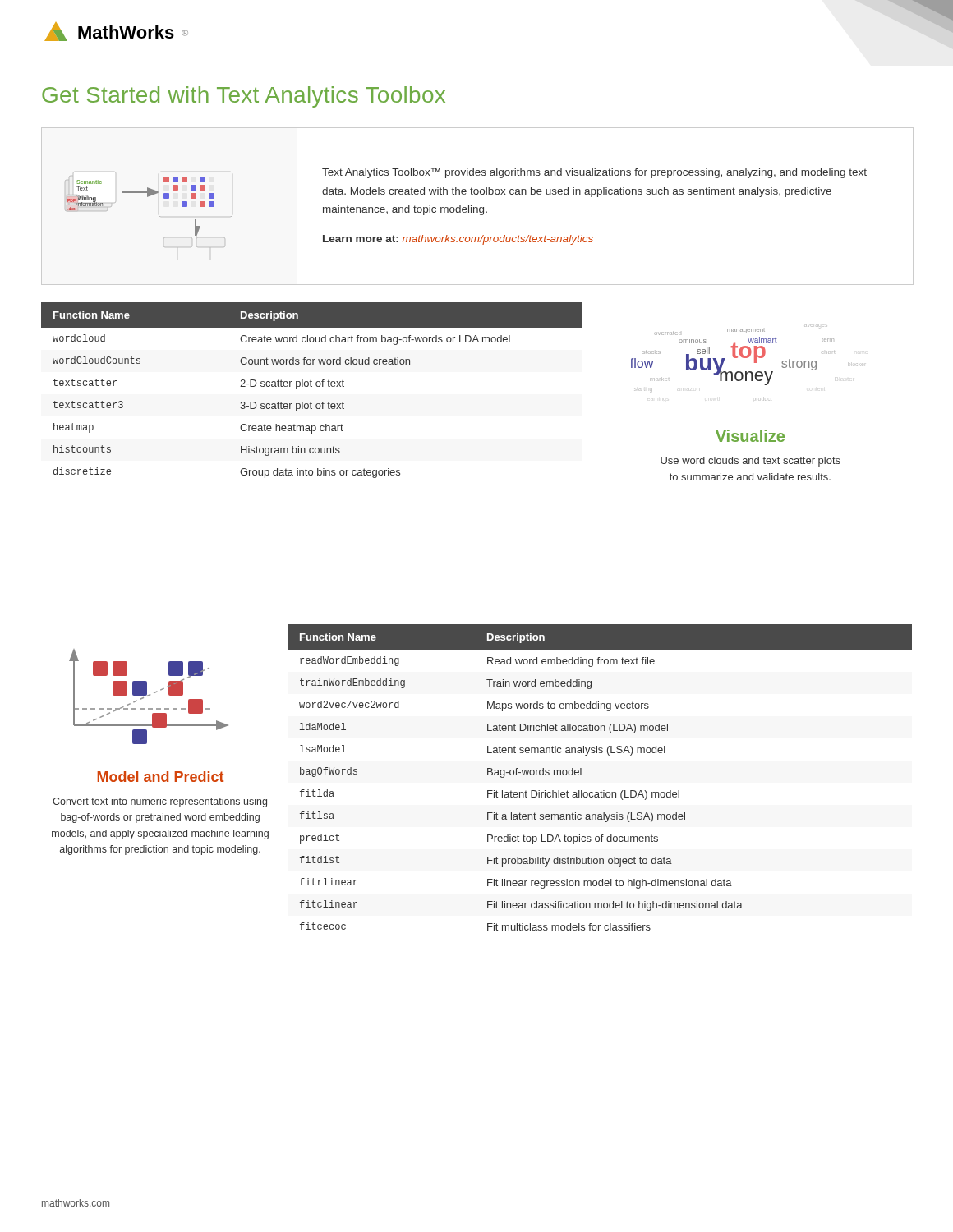953x1232 pixels.
Task: Select the table that reads "Latent Dirichlet allocation (LDA)"
Action: 600,781
